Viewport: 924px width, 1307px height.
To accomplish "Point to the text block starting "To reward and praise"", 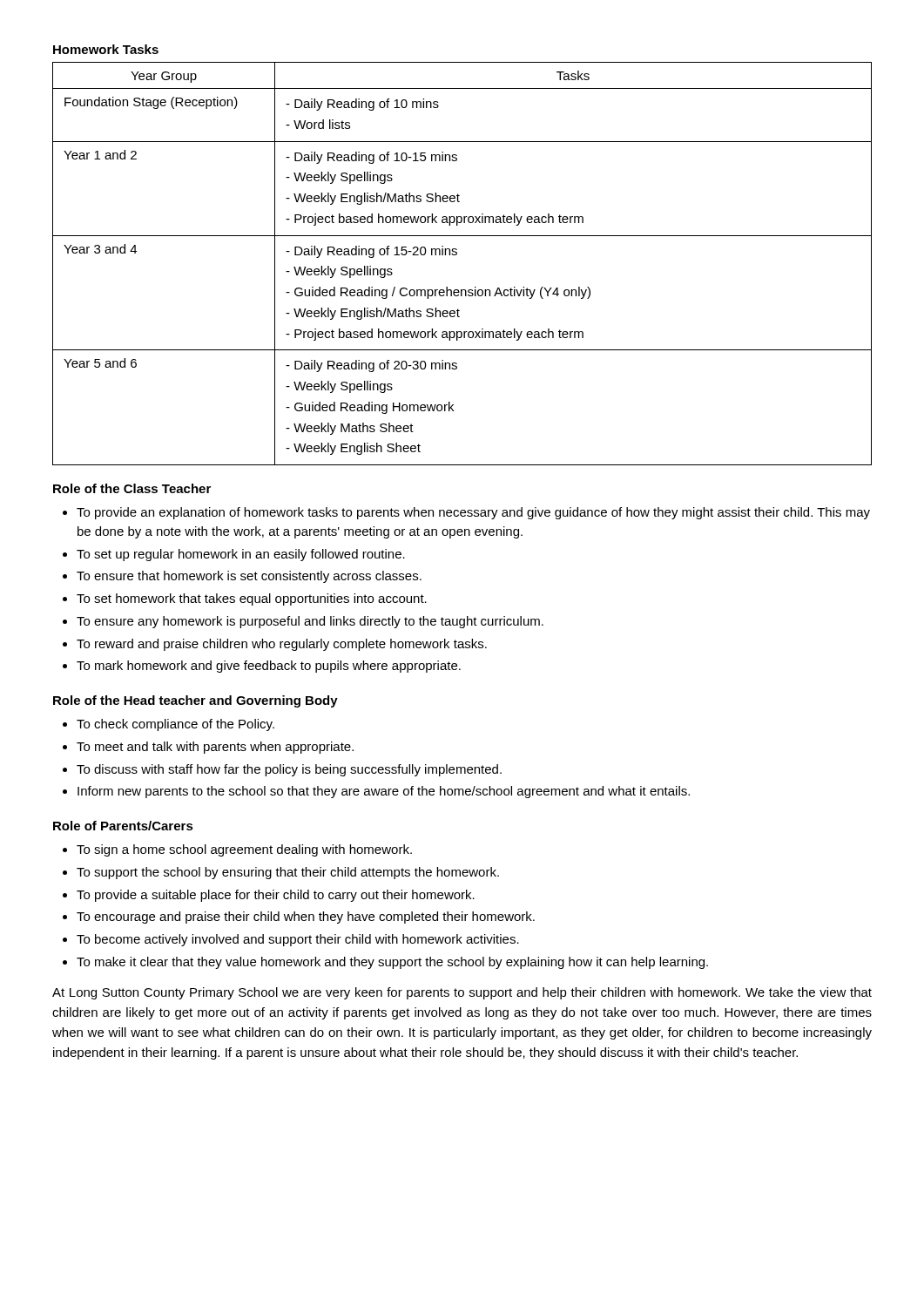I will tap(282, 643).
